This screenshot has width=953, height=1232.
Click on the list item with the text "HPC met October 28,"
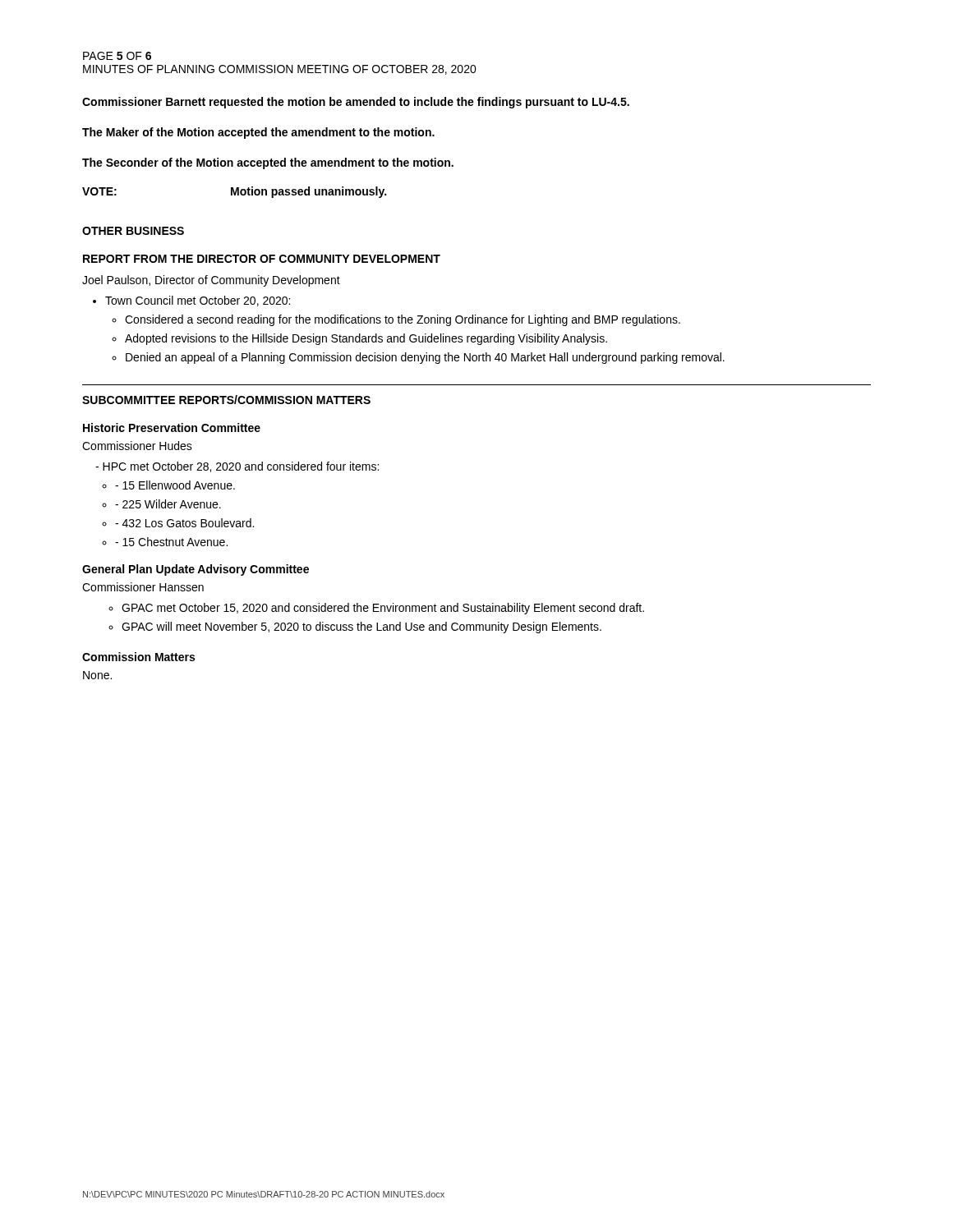(237, 467)
